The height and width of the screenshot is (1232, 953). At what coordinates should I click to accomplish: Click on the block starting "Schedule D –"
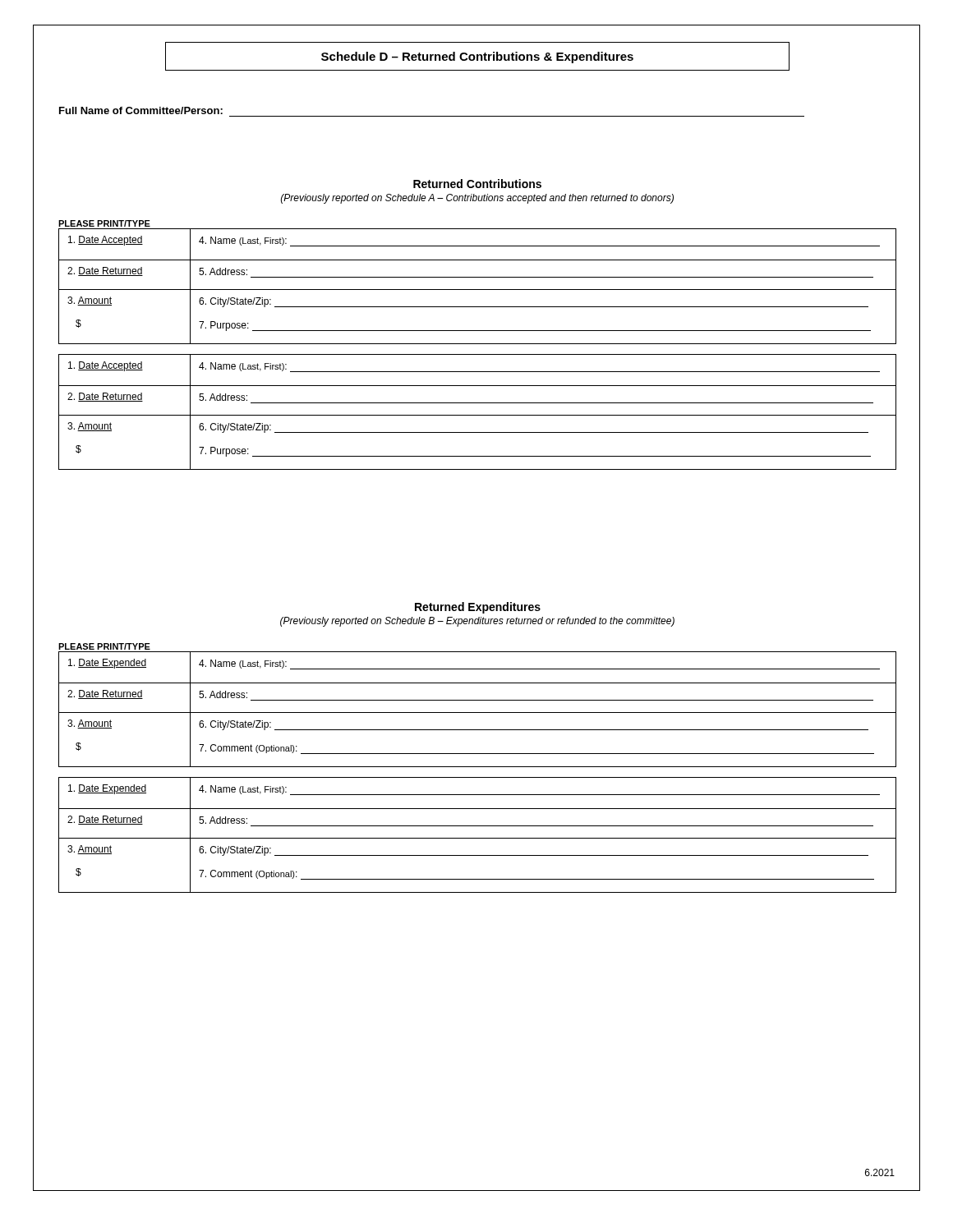[477, 56]
